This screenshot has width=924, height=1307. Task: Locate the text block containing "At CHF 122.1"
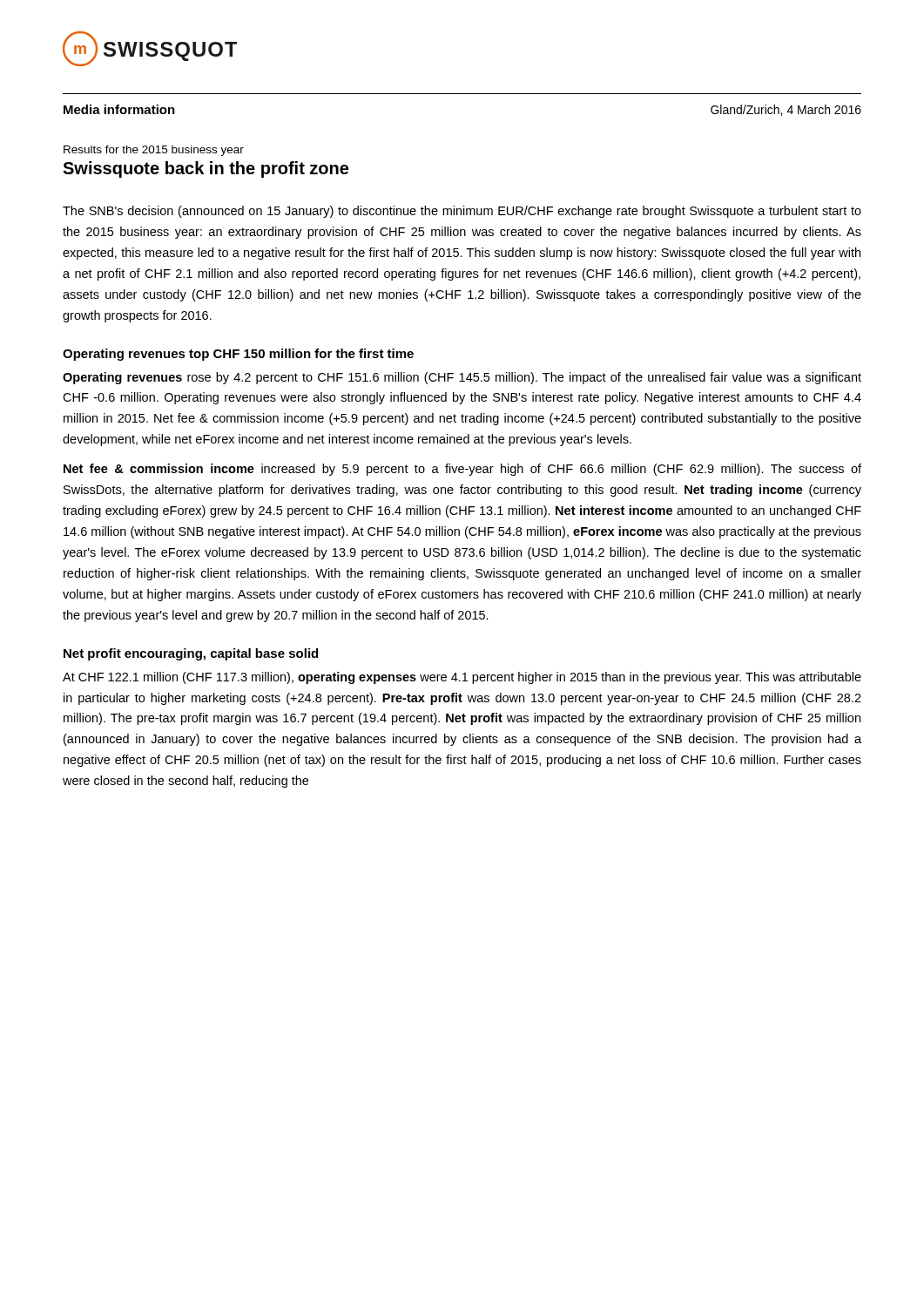coord(462,729)
